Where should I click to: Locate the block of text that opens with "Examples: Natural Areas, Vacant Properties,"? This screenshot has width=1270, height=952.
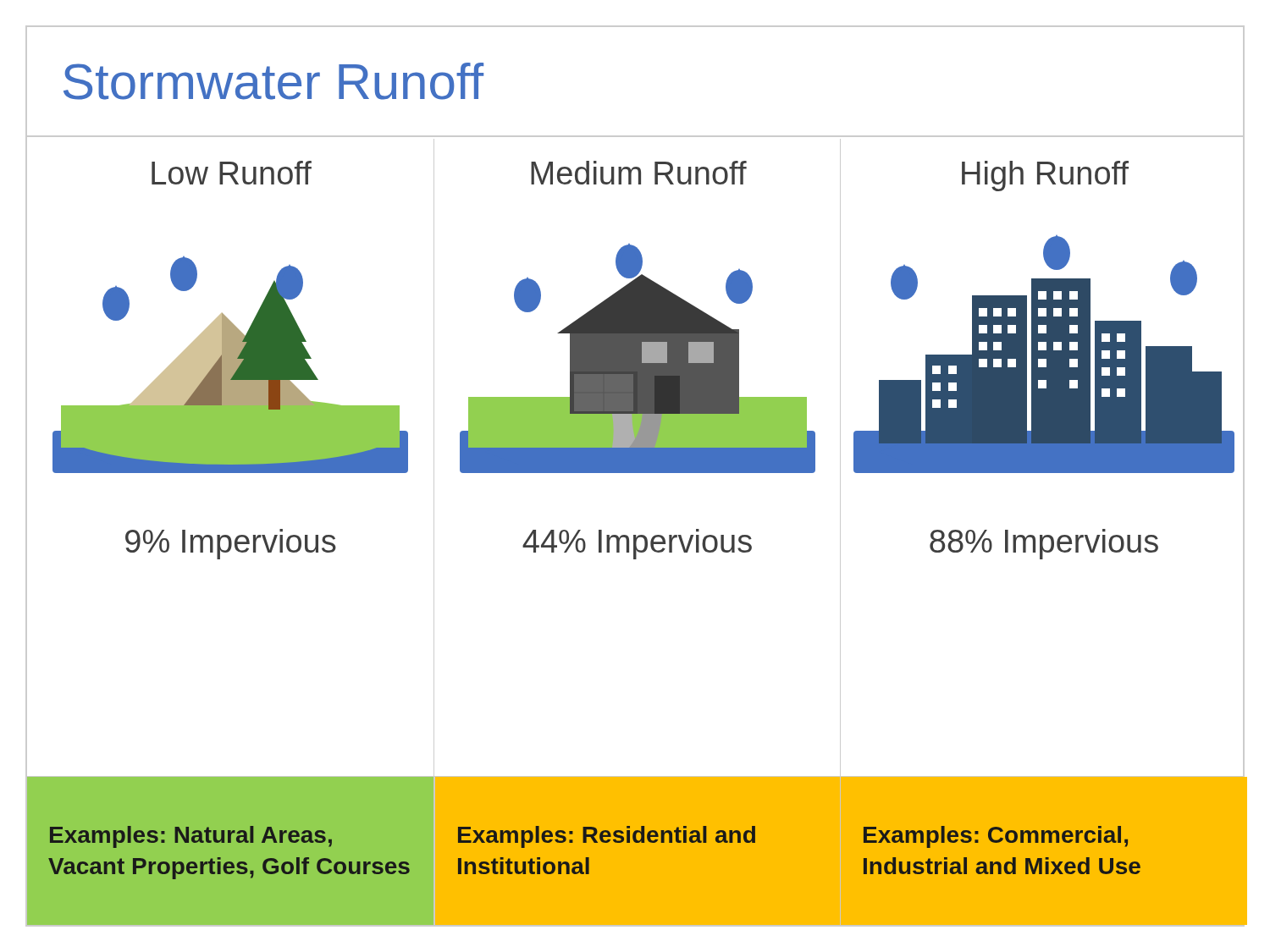click(230, 851)
